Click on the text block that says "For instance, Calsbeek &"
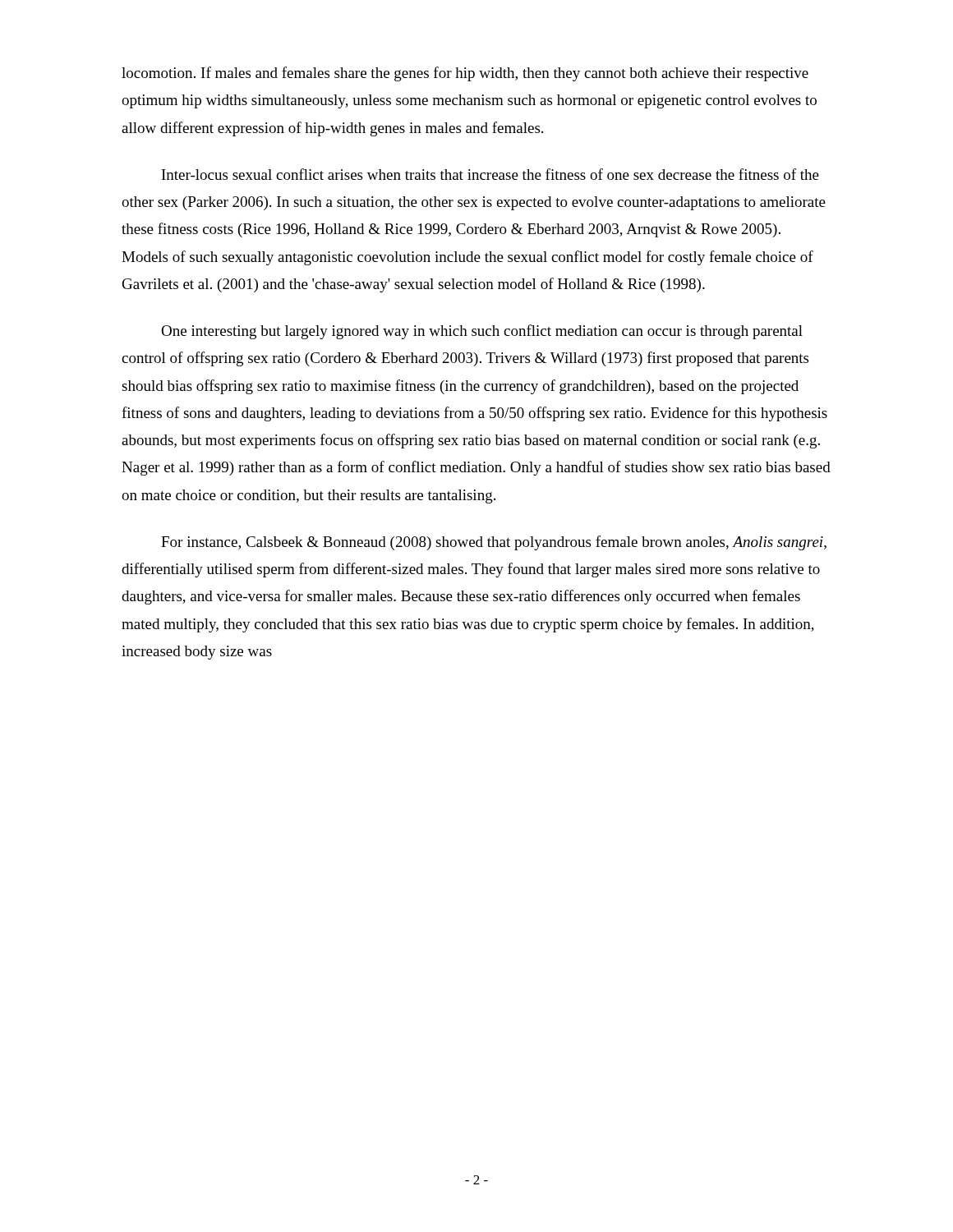The height and width of the screenshot is (1232, 953). coord(474,596)
